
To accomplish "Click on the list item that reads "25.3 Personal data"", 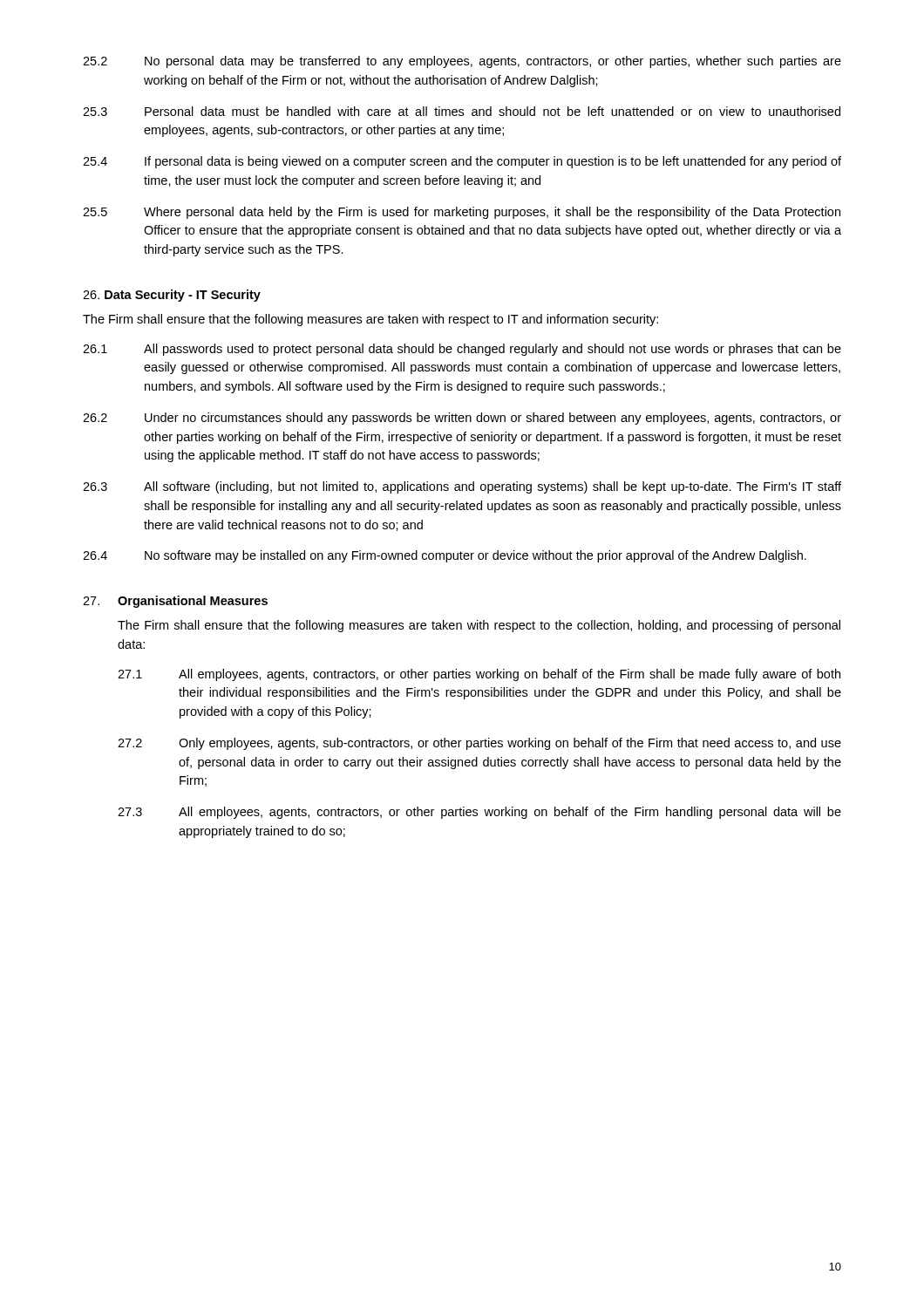I will tap(462, 121).
